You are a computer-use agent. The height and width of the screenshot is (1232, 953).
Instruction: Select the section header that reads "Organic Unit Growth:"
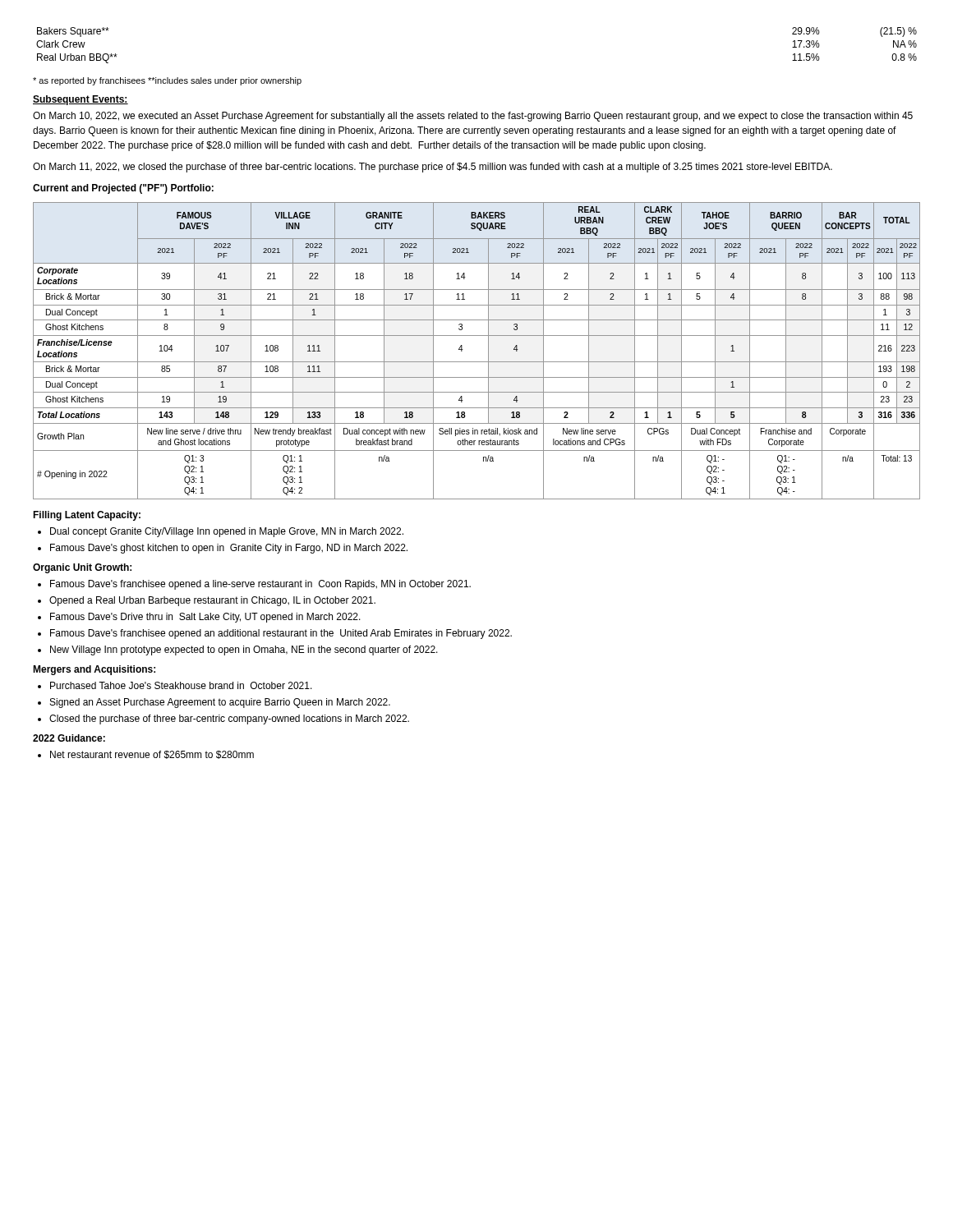[x=83, y=567]
